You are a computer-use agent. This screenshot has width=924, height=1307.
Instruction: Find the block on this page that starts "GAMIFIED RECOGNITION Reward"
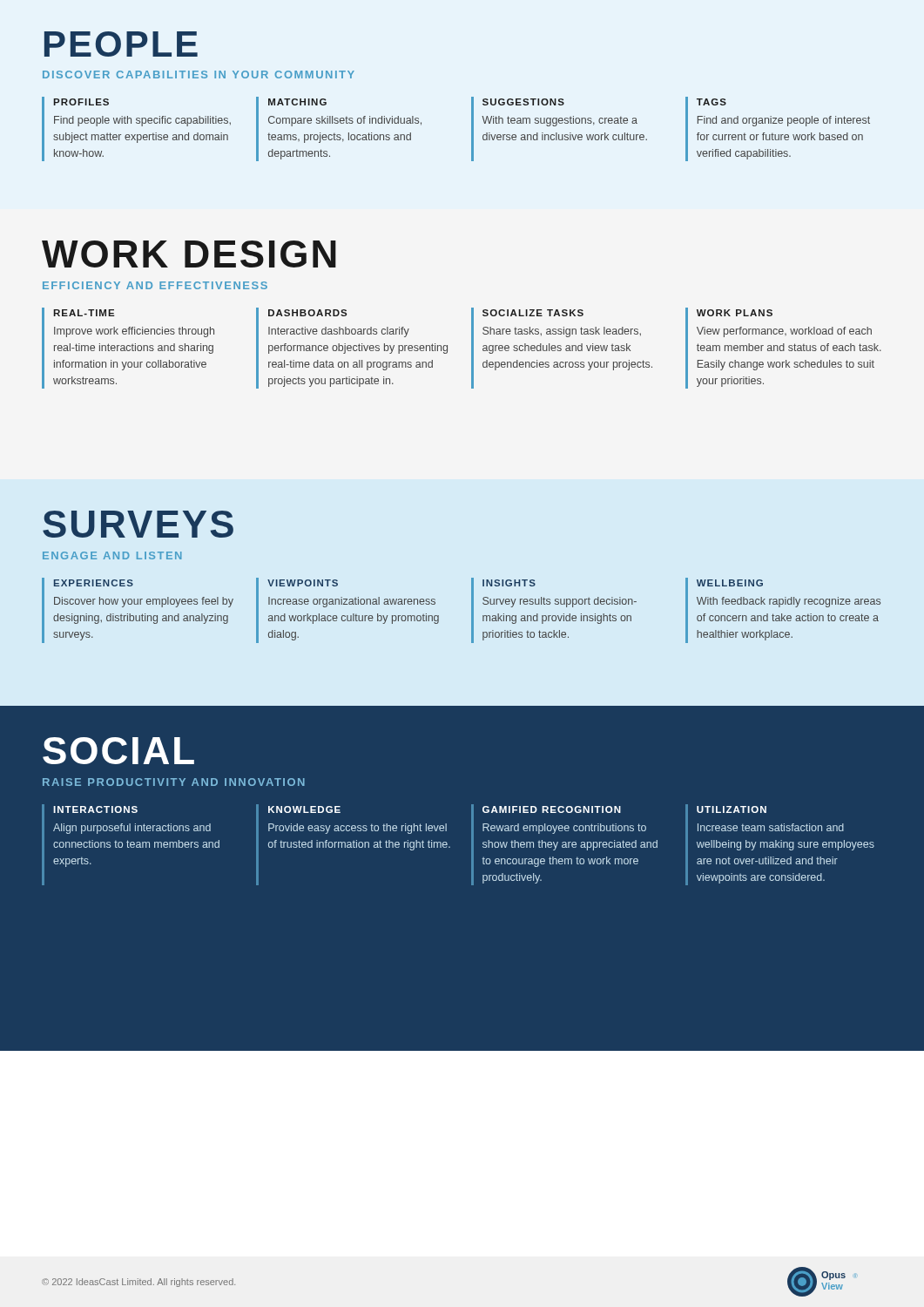pyautogui.click(x=575, y=845)
